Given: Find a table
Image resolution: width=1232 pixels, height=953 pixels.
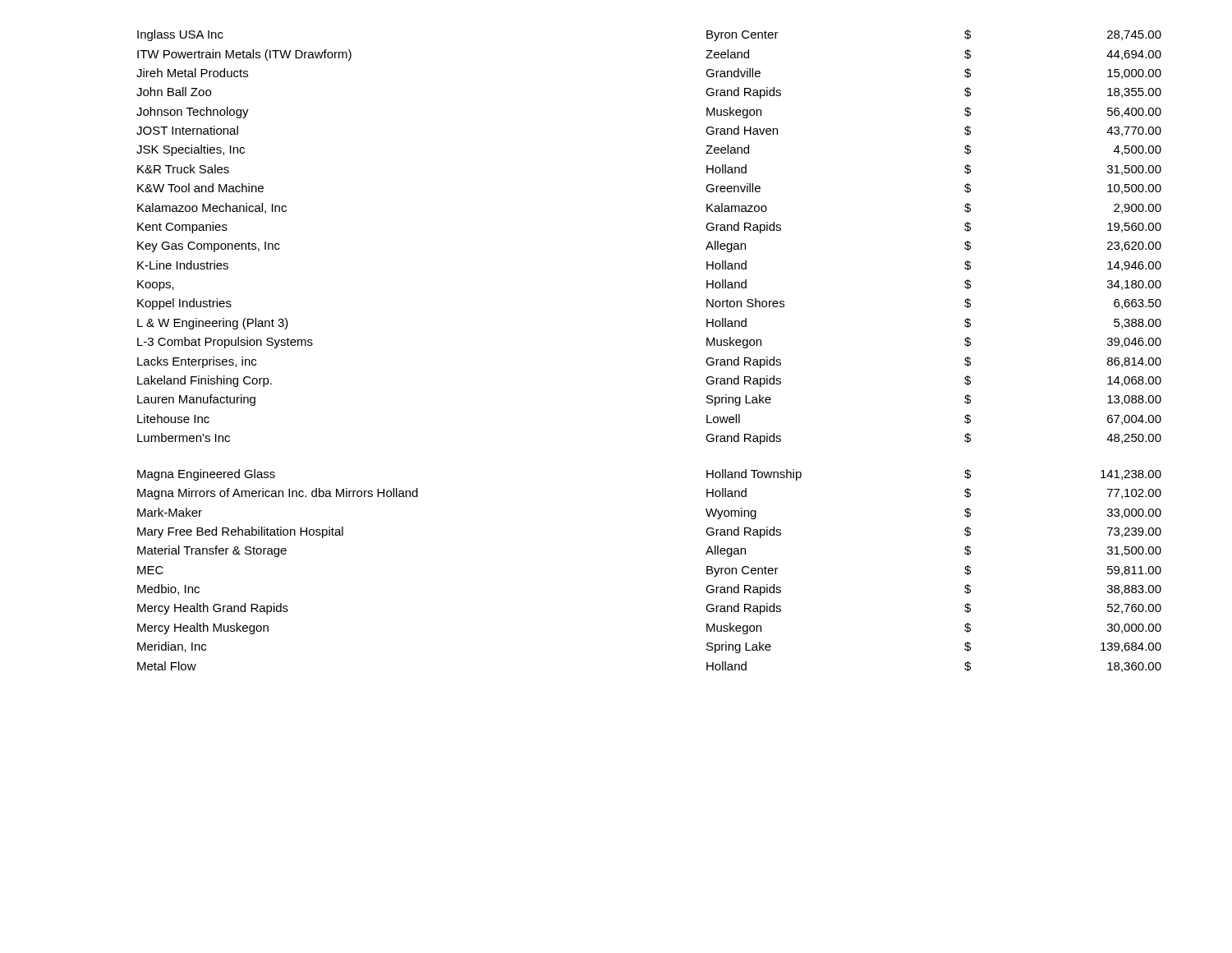Looking at the screenshot, I should 649,350.
